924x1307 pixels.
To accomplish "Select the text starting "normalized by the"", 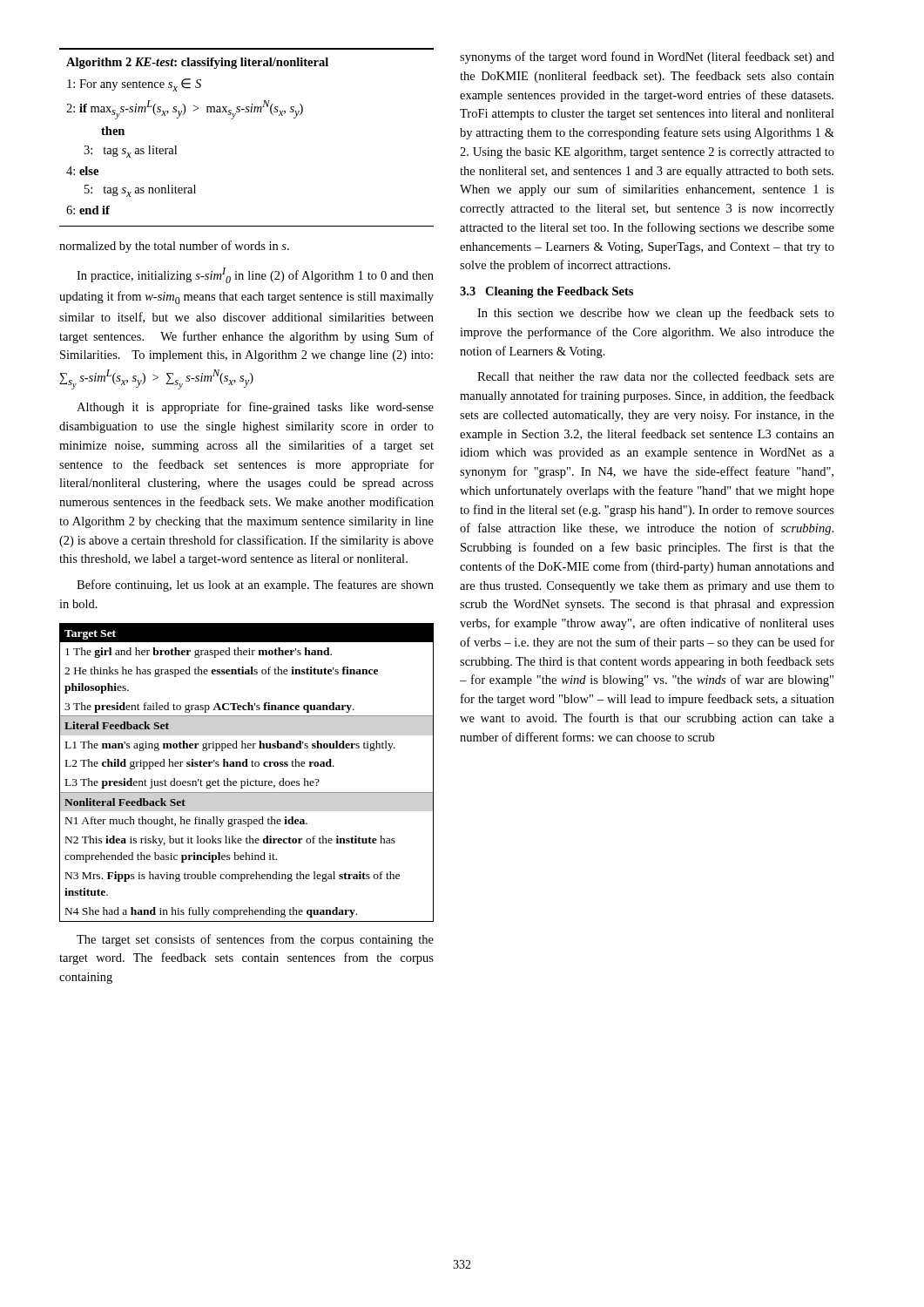I will tap(246, 426).
